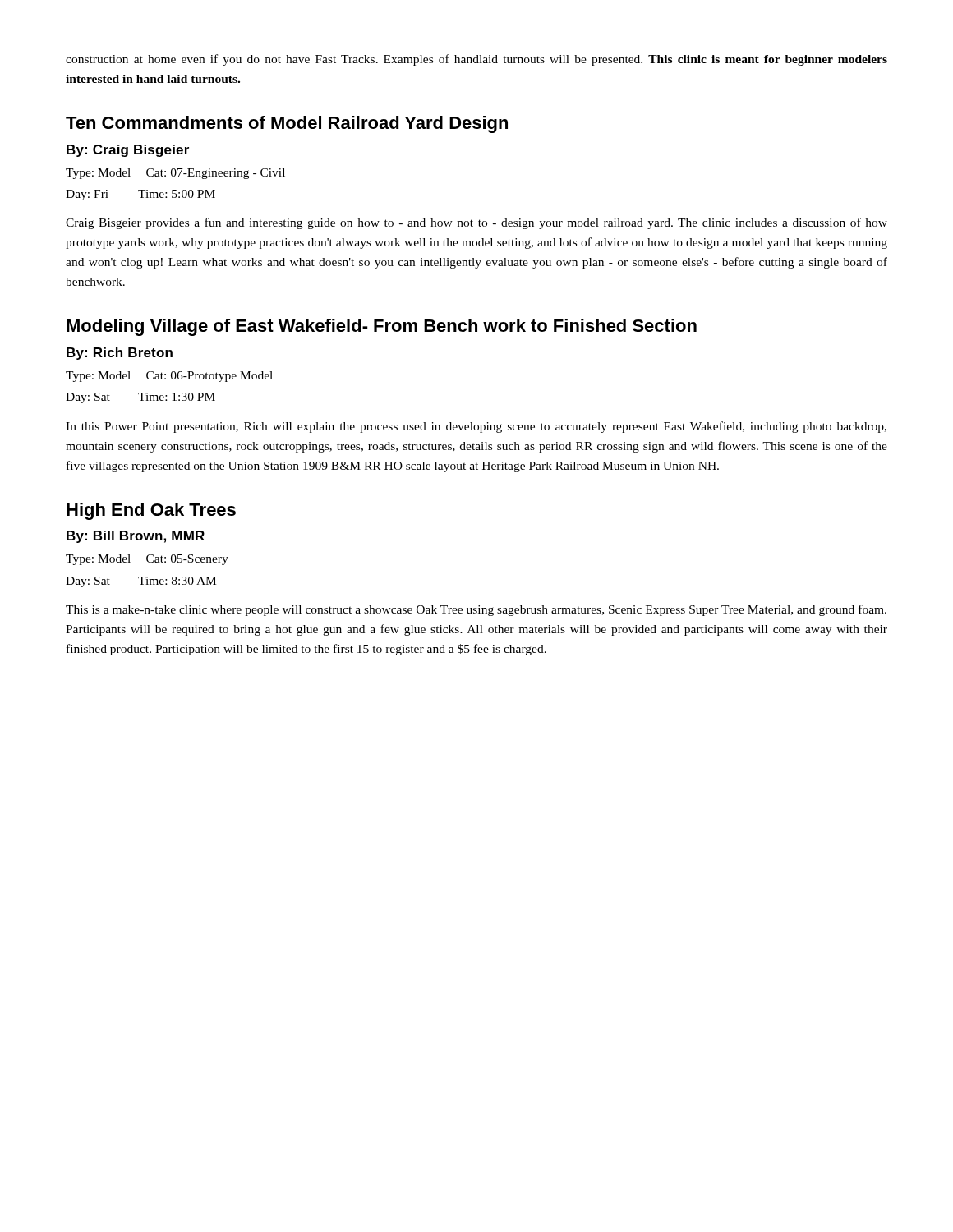The image size is (953, 1232).
Task: Find the text block that says "In this Power Point"
Action: point(476,445)
